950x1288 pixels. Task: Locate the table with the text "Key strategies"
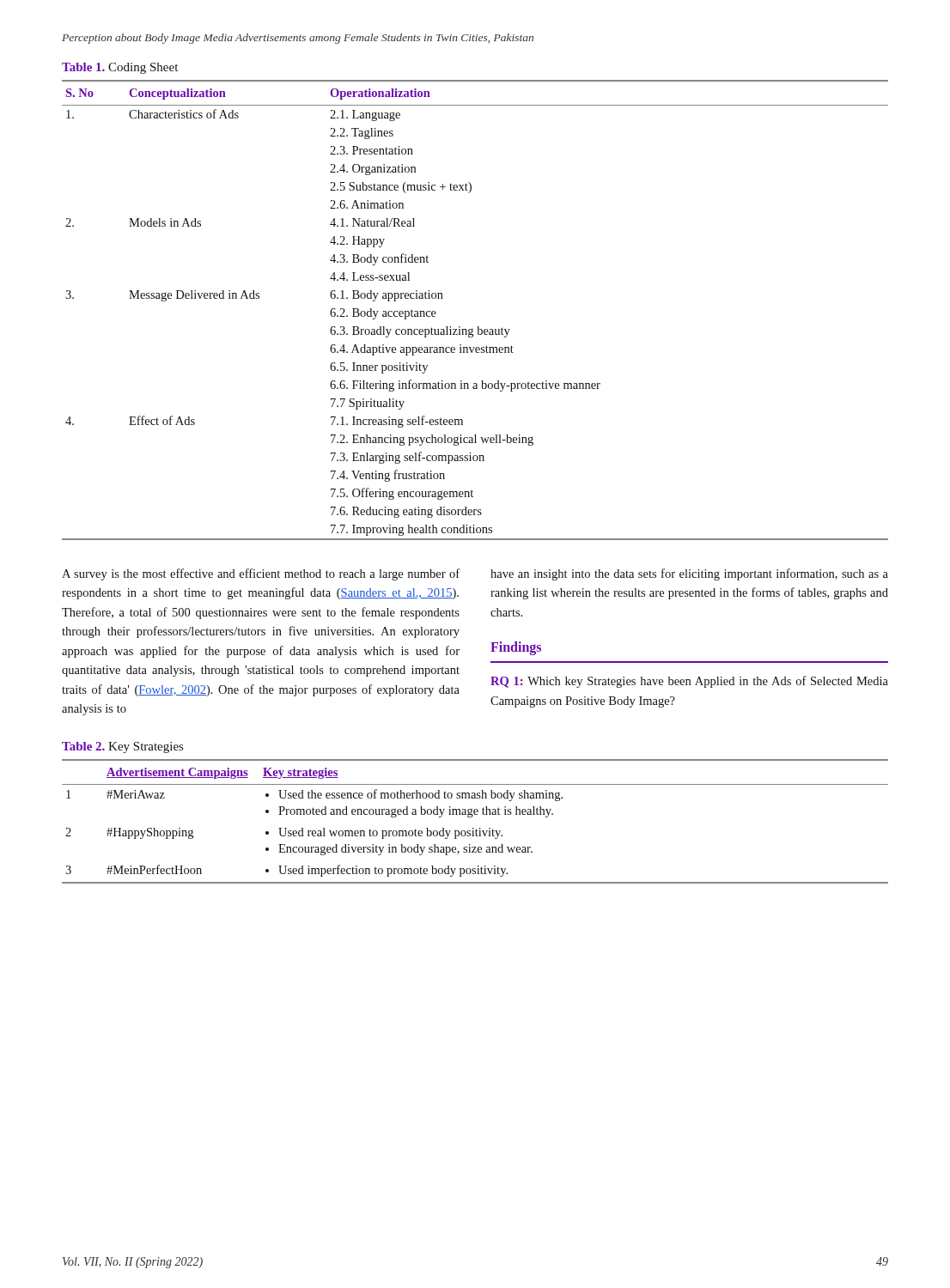coord(475,821)
